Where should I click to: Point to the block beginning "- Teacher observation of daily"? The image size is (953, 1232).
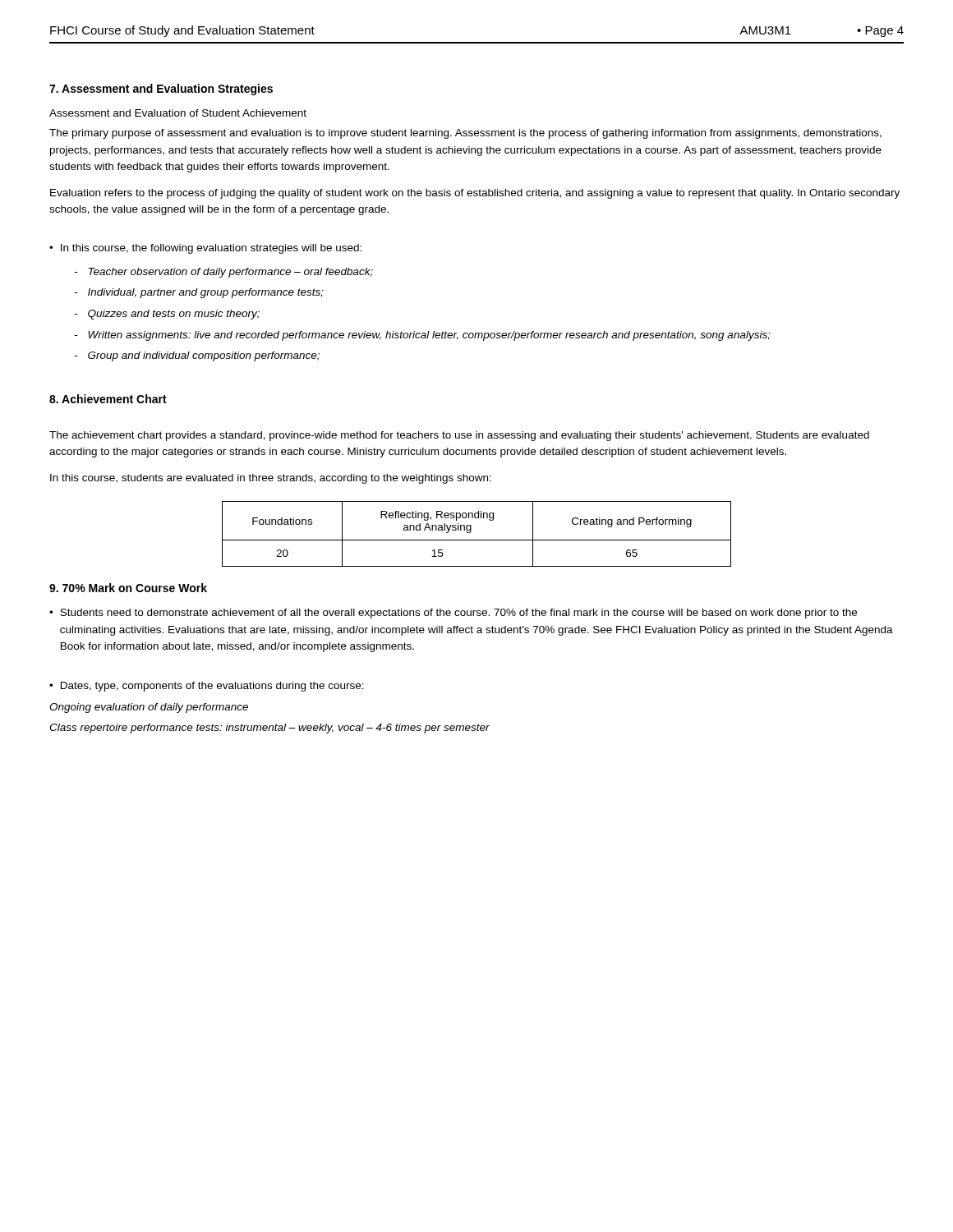coord(224,272)
